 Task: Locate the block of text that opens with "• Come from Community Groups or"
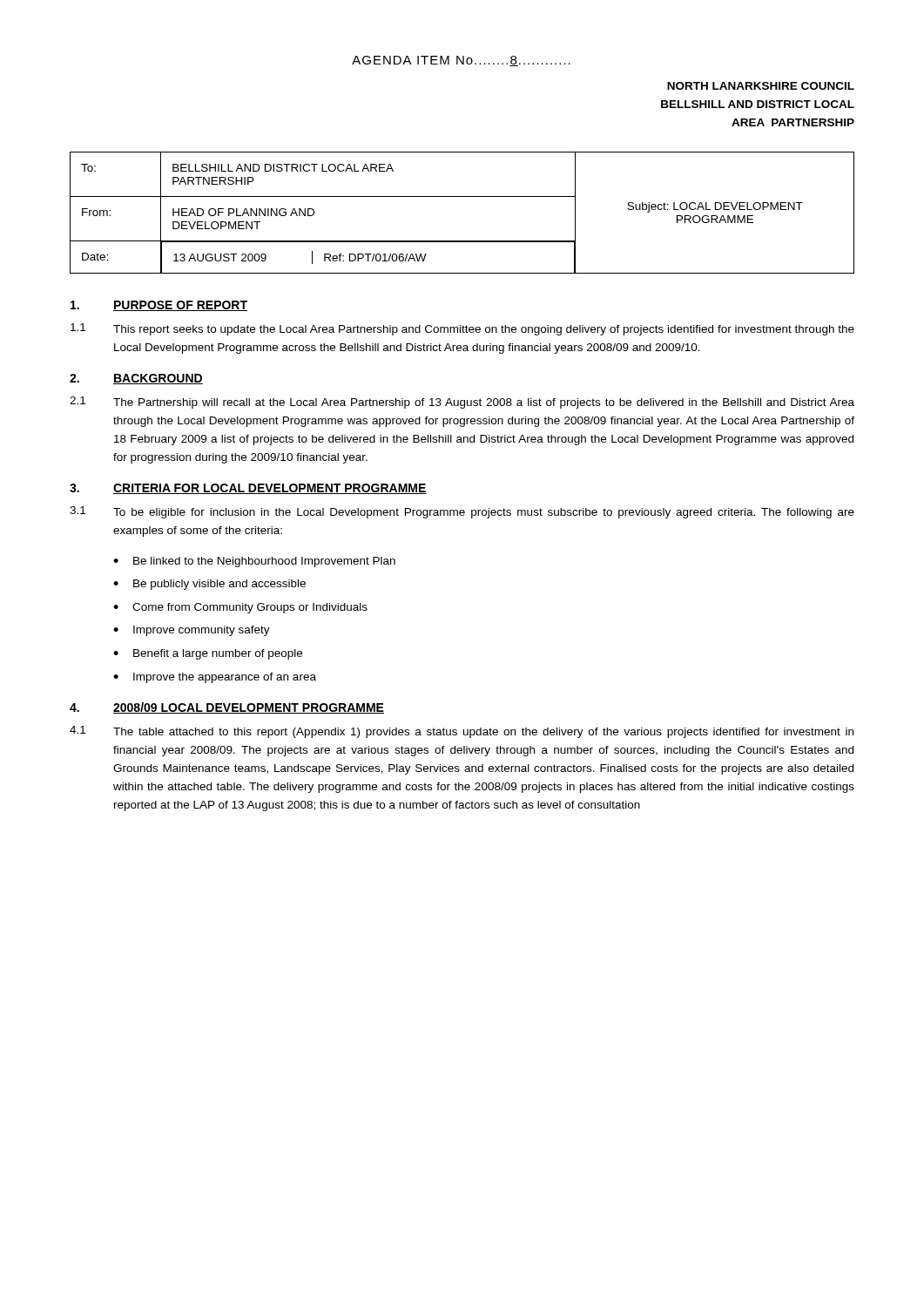(240, 608)
